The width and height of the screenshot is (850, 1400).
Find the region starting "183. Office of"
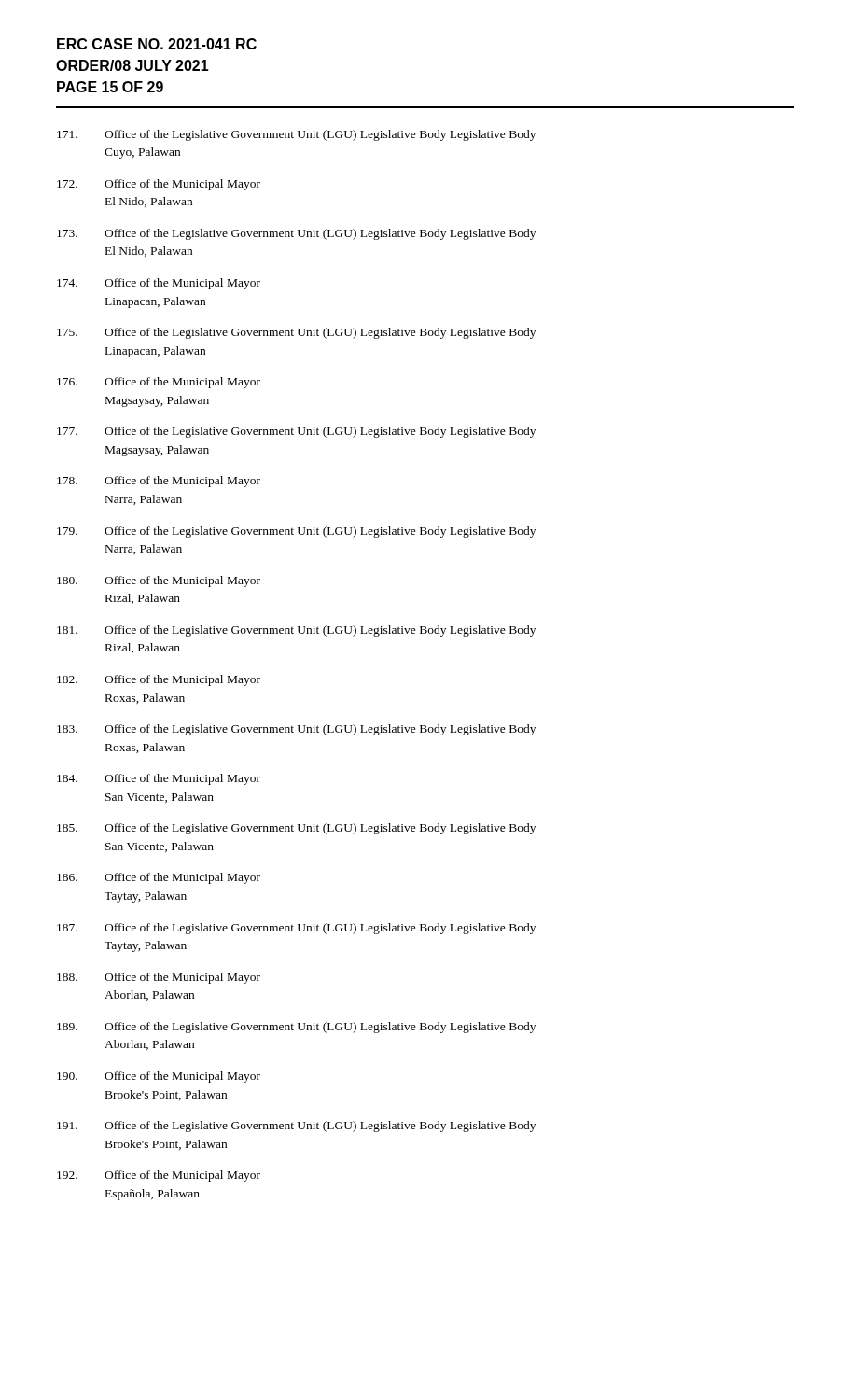[x=296, y=738]
